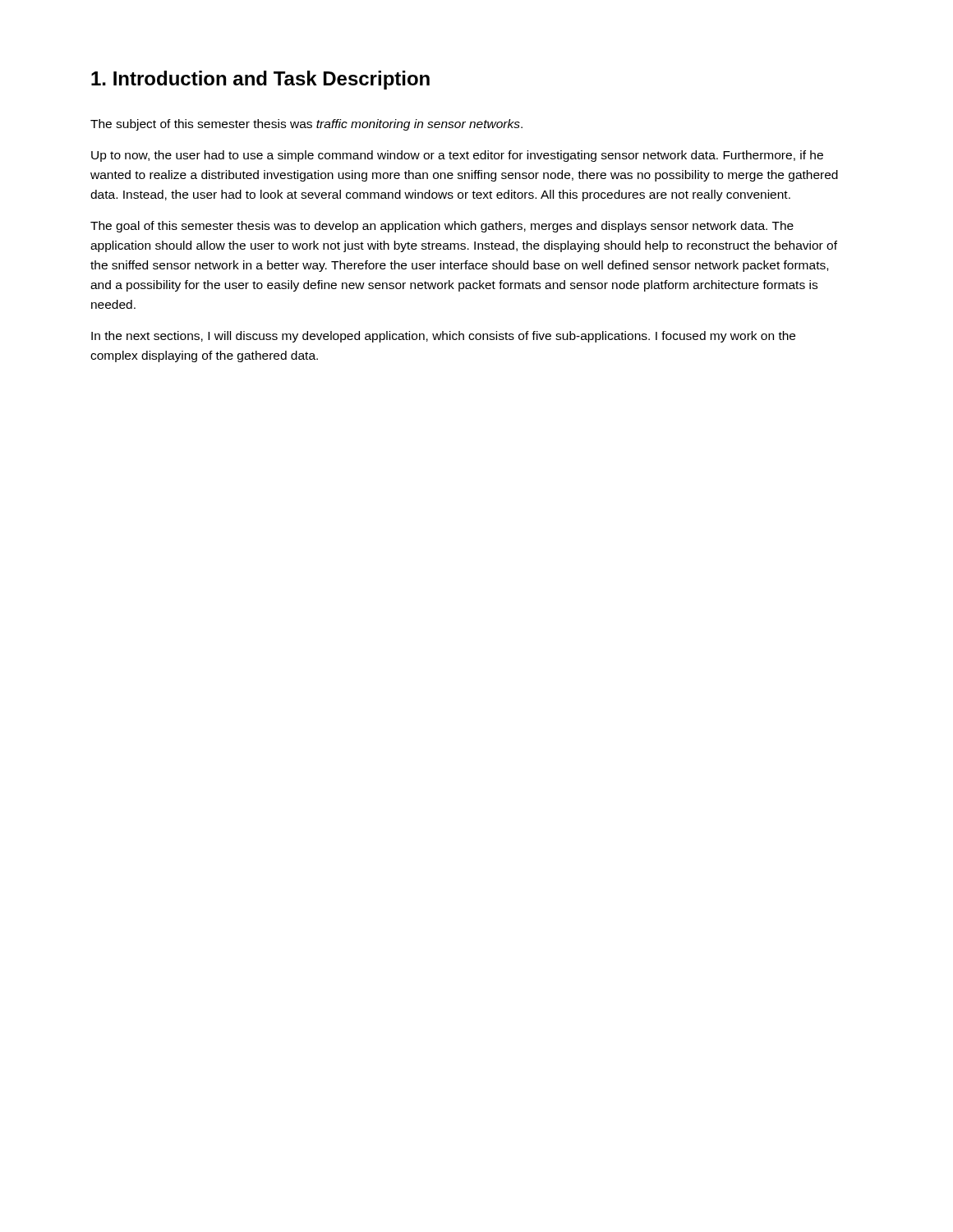Select the element starting "1. Introduction and"
The width and height of the screenshot is (953, 1232).
point(261,78)
